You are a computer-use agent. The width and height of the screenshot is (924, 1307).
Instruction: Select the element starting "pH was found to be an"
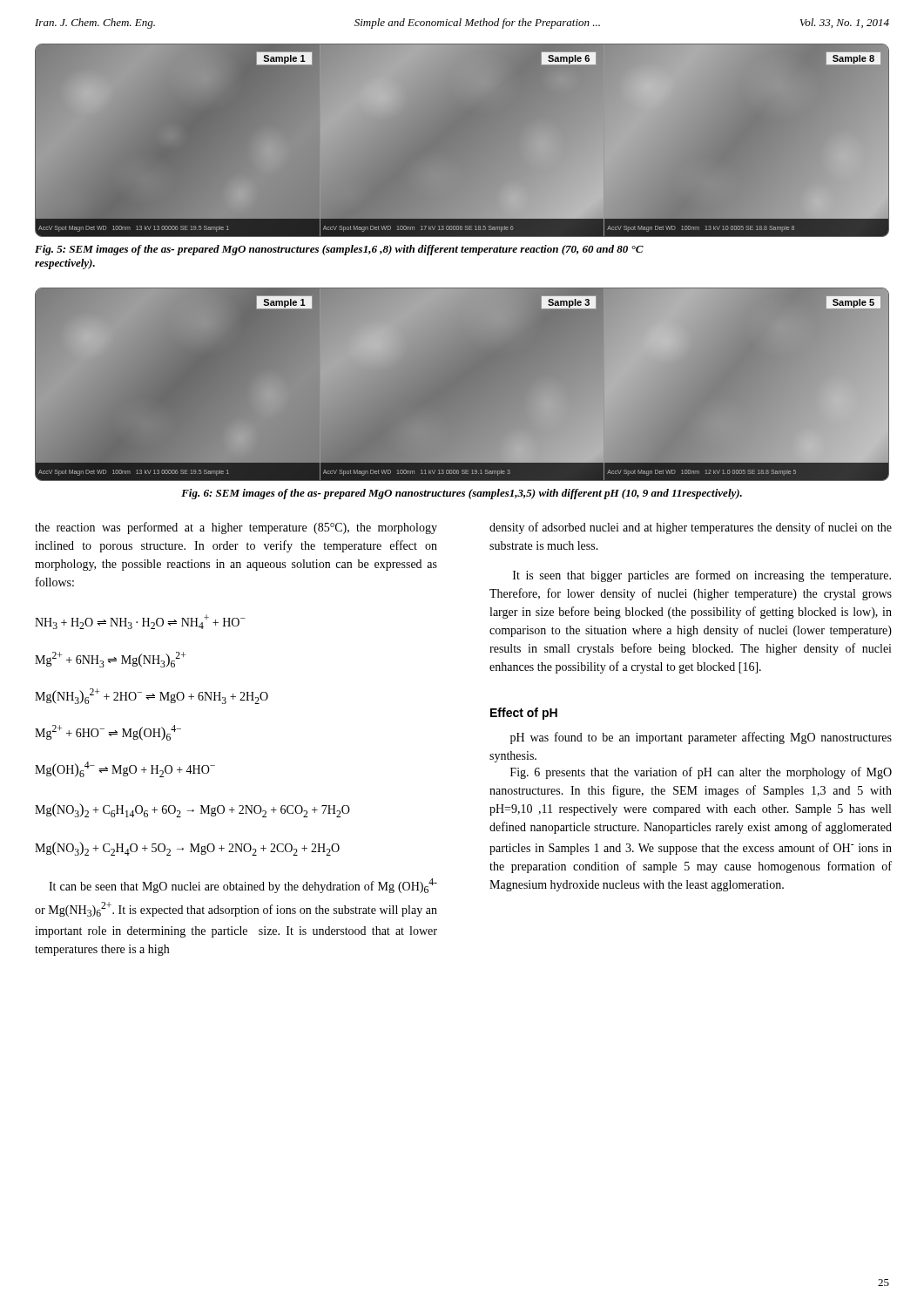click(x=691, y=747)
